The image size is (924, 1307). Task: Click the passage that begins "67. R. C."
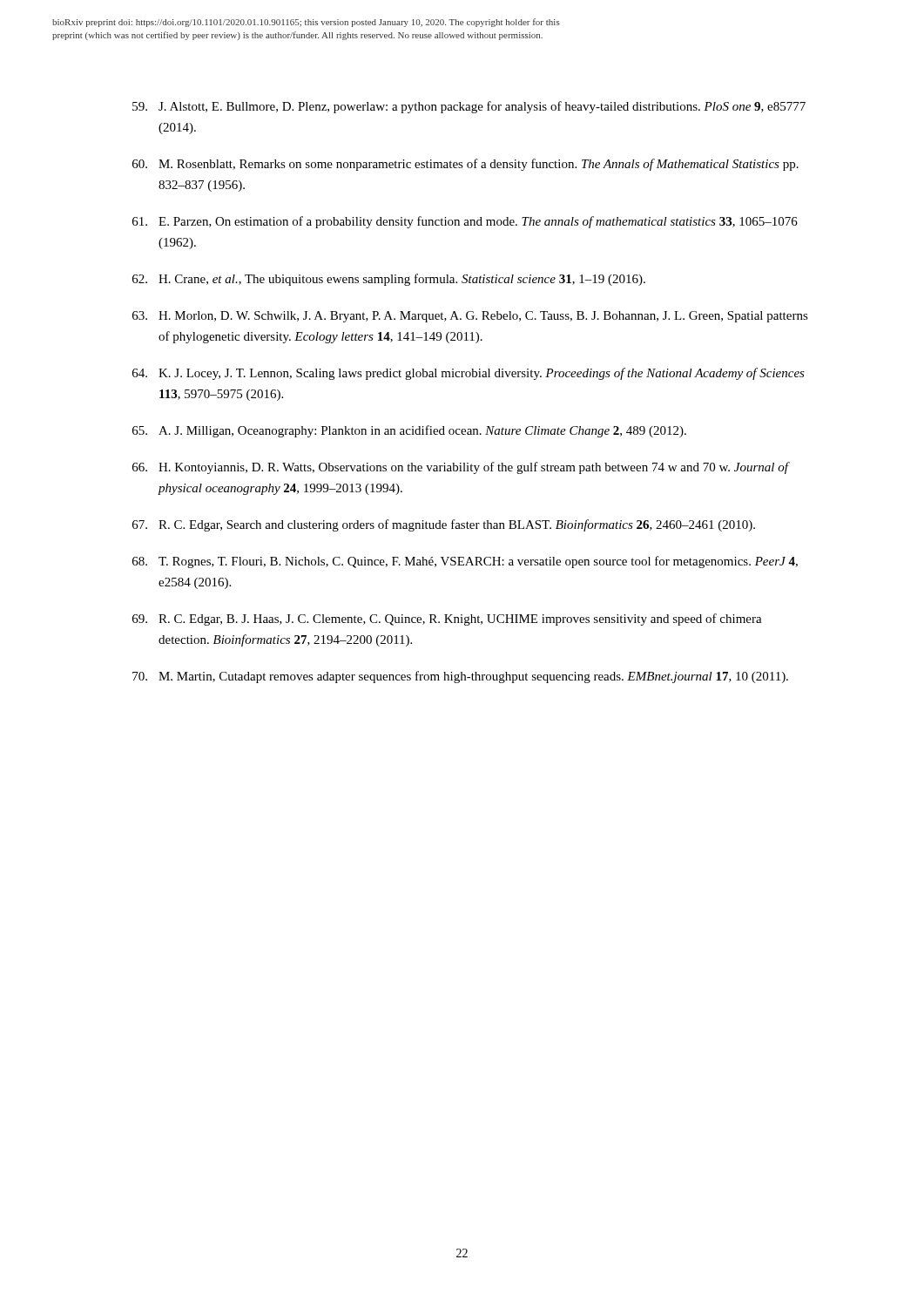coord(462,524)
